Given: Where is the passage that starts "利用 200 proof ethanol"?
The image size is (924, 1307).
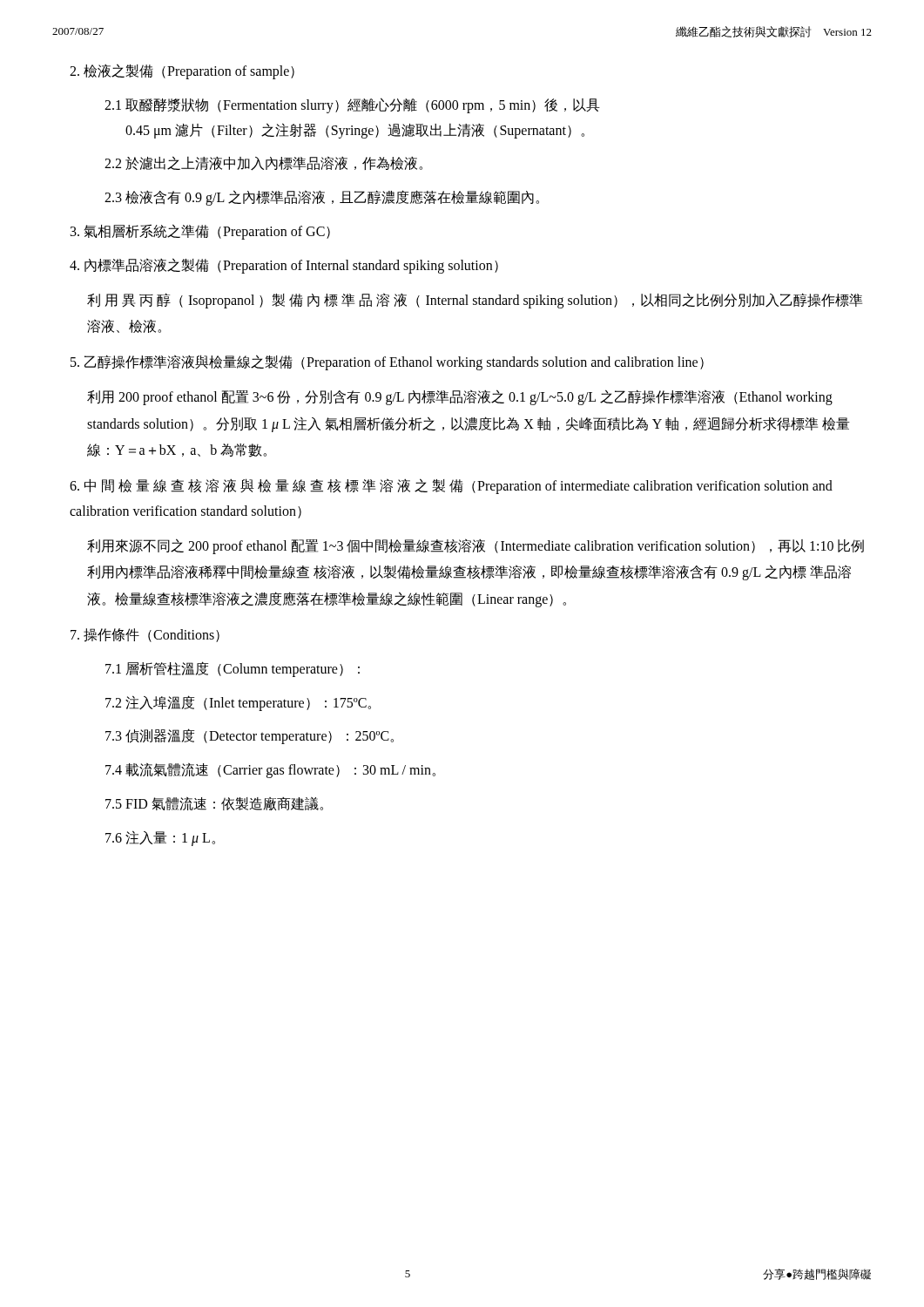Looking at the screenshot, I should coord(468,424).
